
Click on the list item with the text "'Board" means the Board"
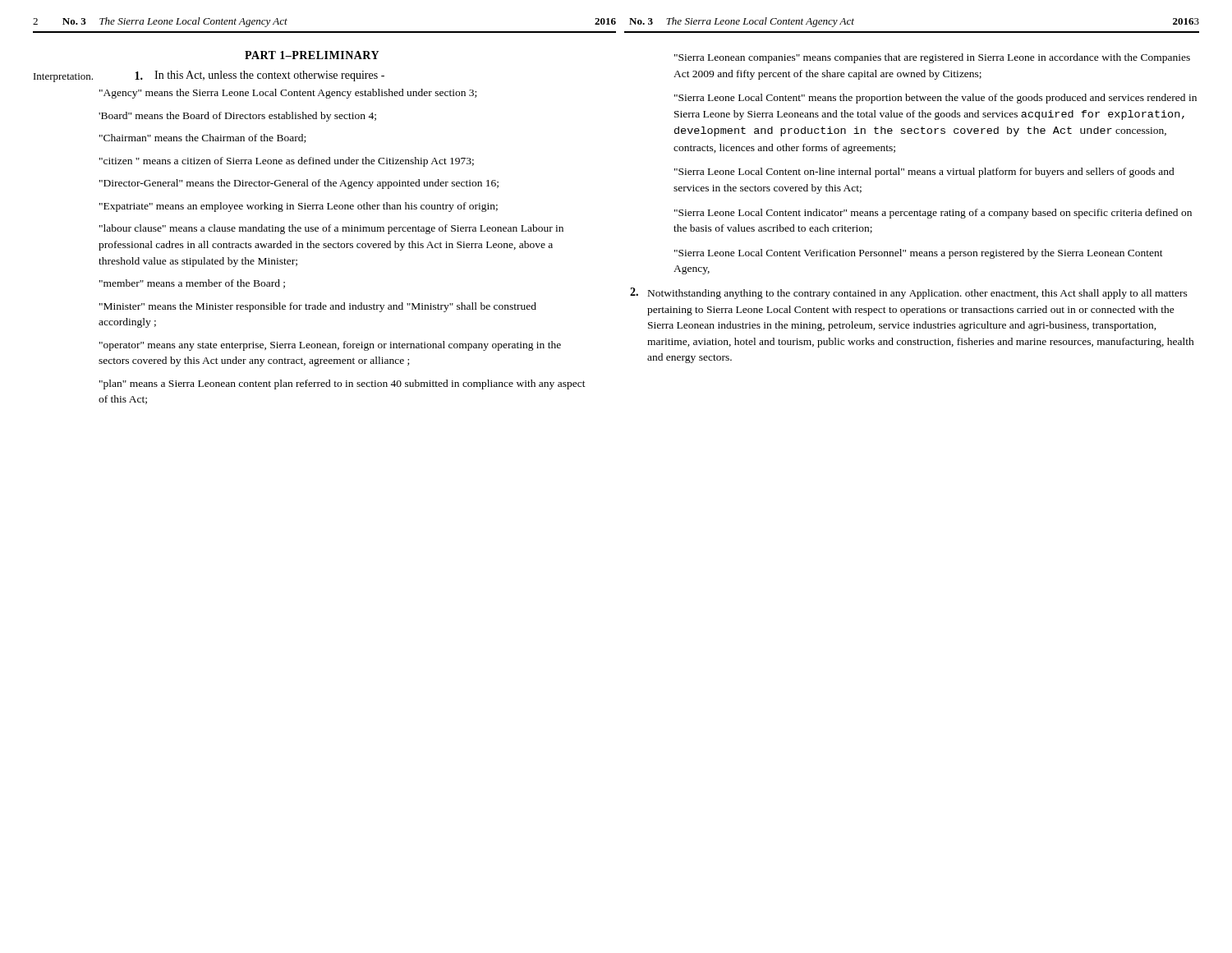[238, 115]
